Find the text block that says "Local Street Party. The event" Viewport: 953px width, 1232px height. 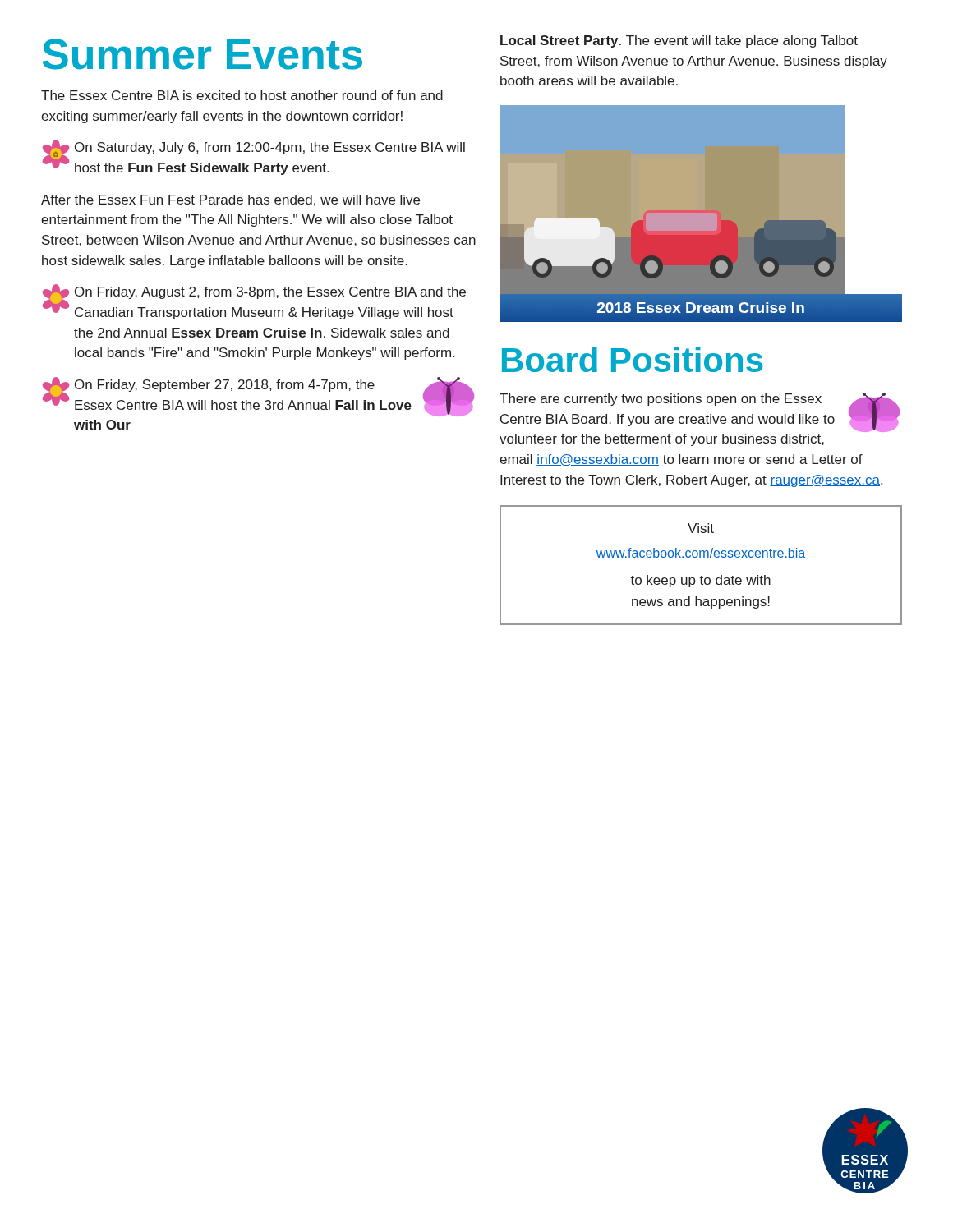click(701, 62)
